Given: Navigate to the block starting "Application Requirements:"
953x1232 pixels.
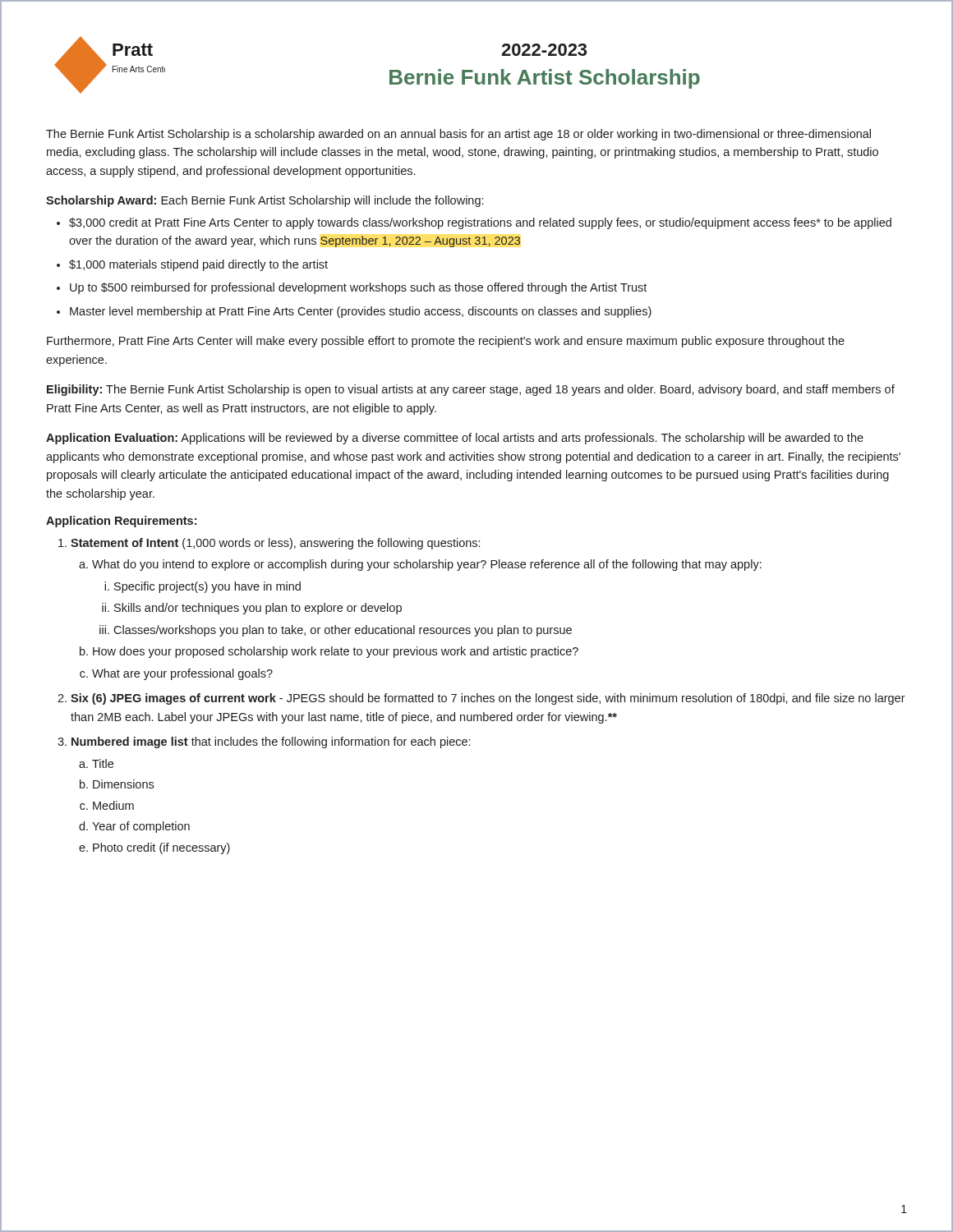Looking at the screenshot, I should pos(122,521).
